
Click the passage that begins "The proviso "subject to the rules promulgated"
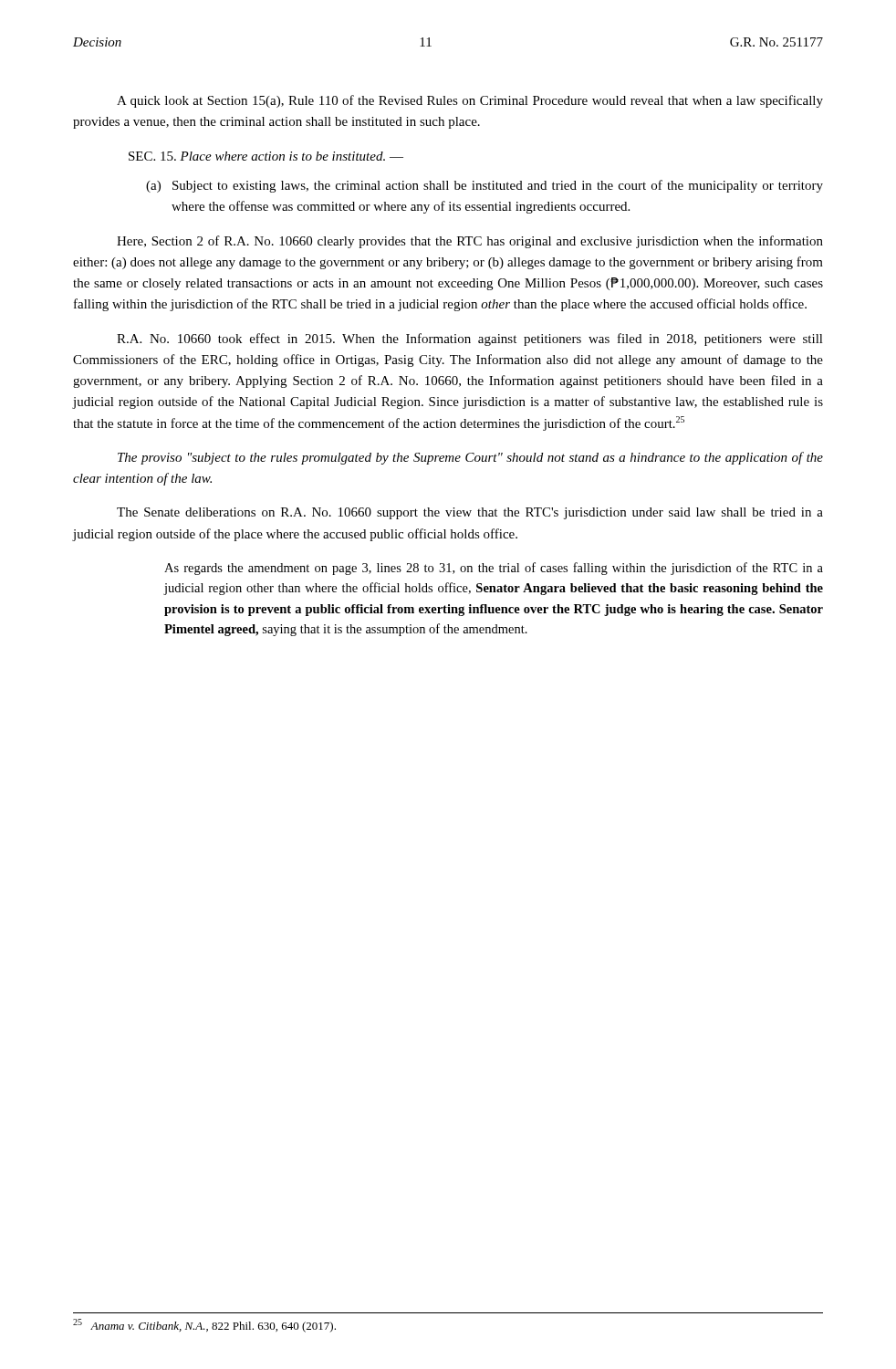tap(448, 468)
